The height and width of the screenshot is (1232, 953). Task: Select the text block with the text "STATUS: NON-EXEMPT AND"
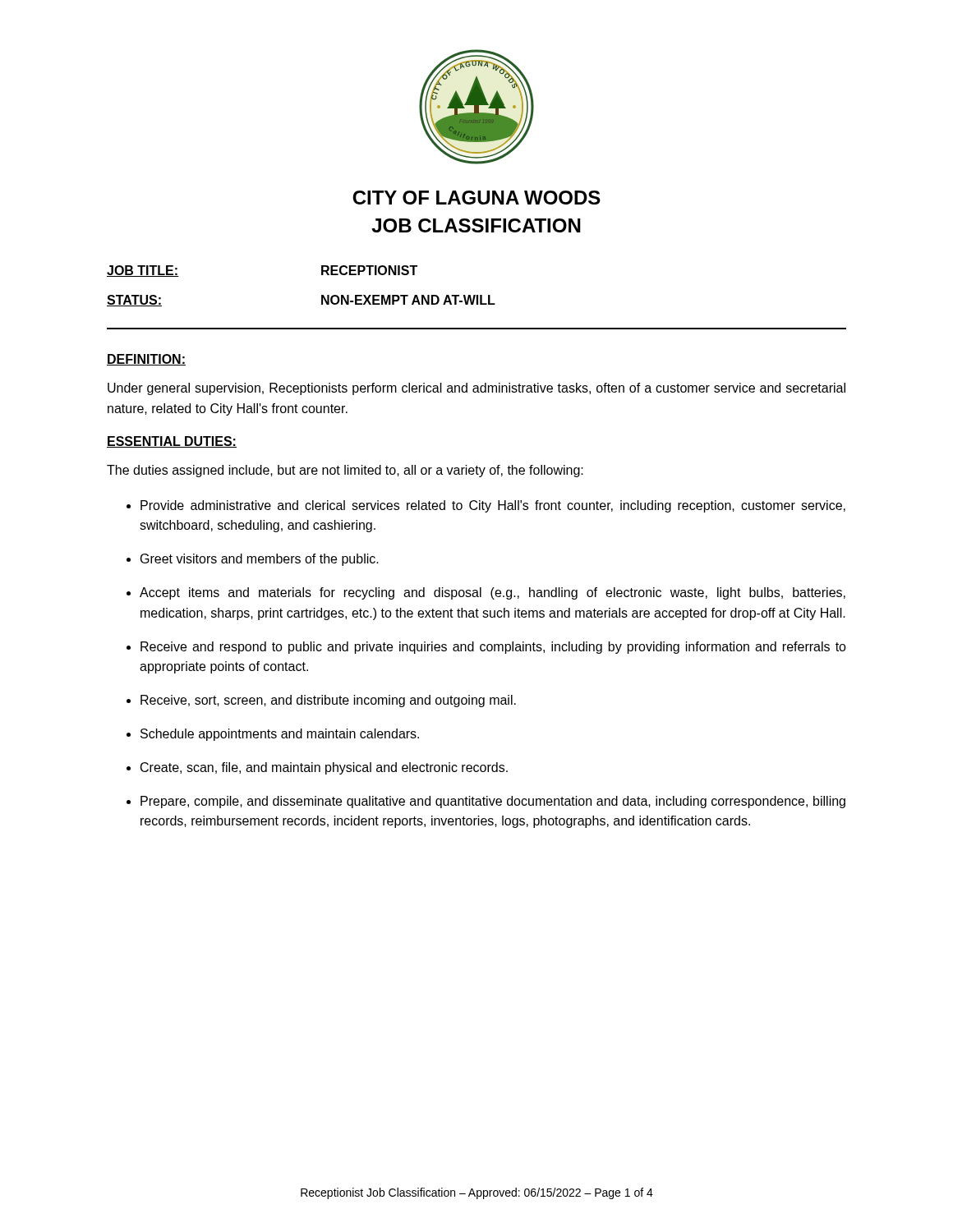tap(134, 300)
